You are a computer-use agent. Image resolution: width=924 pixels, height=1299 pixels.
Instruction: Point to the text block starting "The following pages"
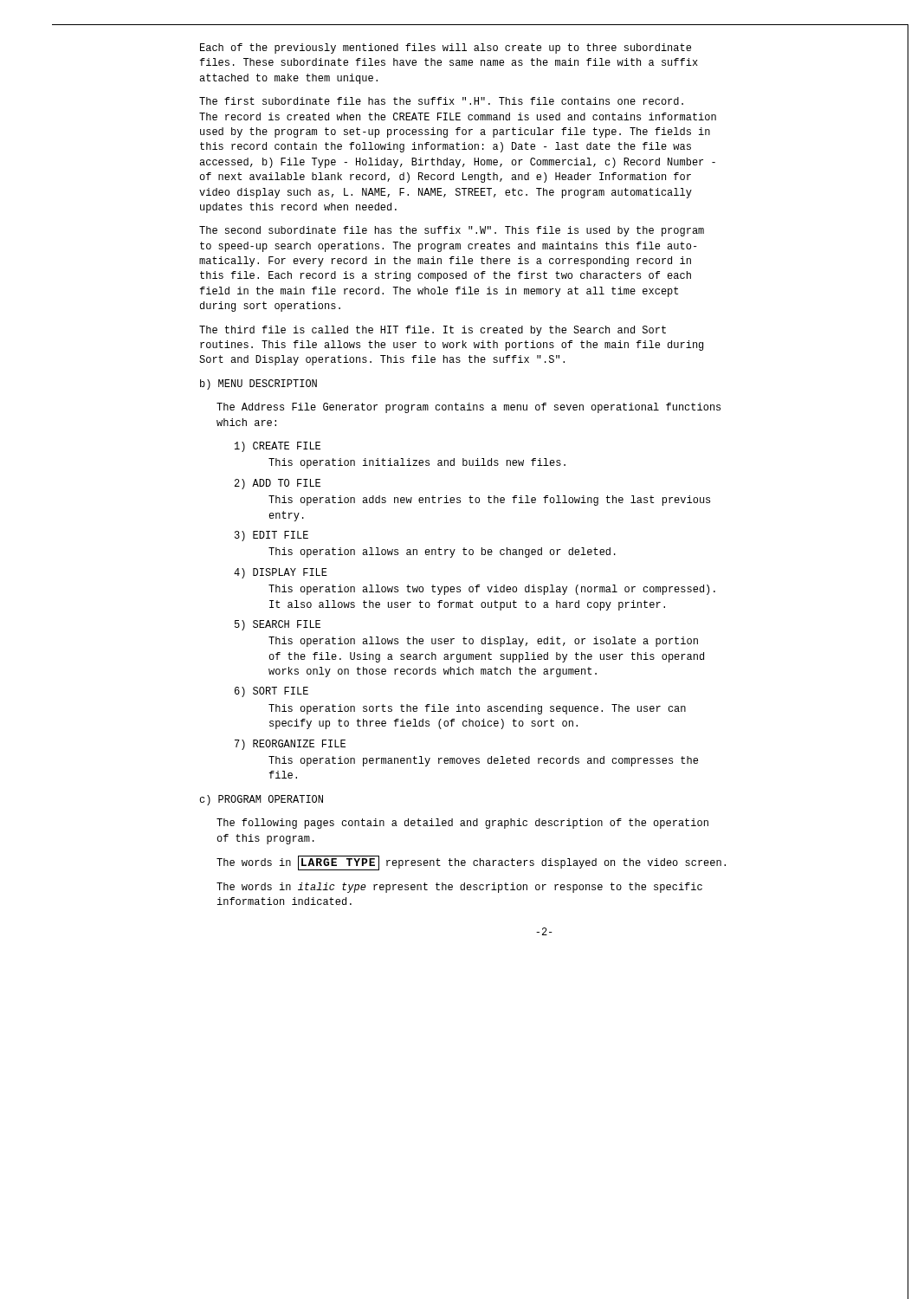tap(553, 832)
